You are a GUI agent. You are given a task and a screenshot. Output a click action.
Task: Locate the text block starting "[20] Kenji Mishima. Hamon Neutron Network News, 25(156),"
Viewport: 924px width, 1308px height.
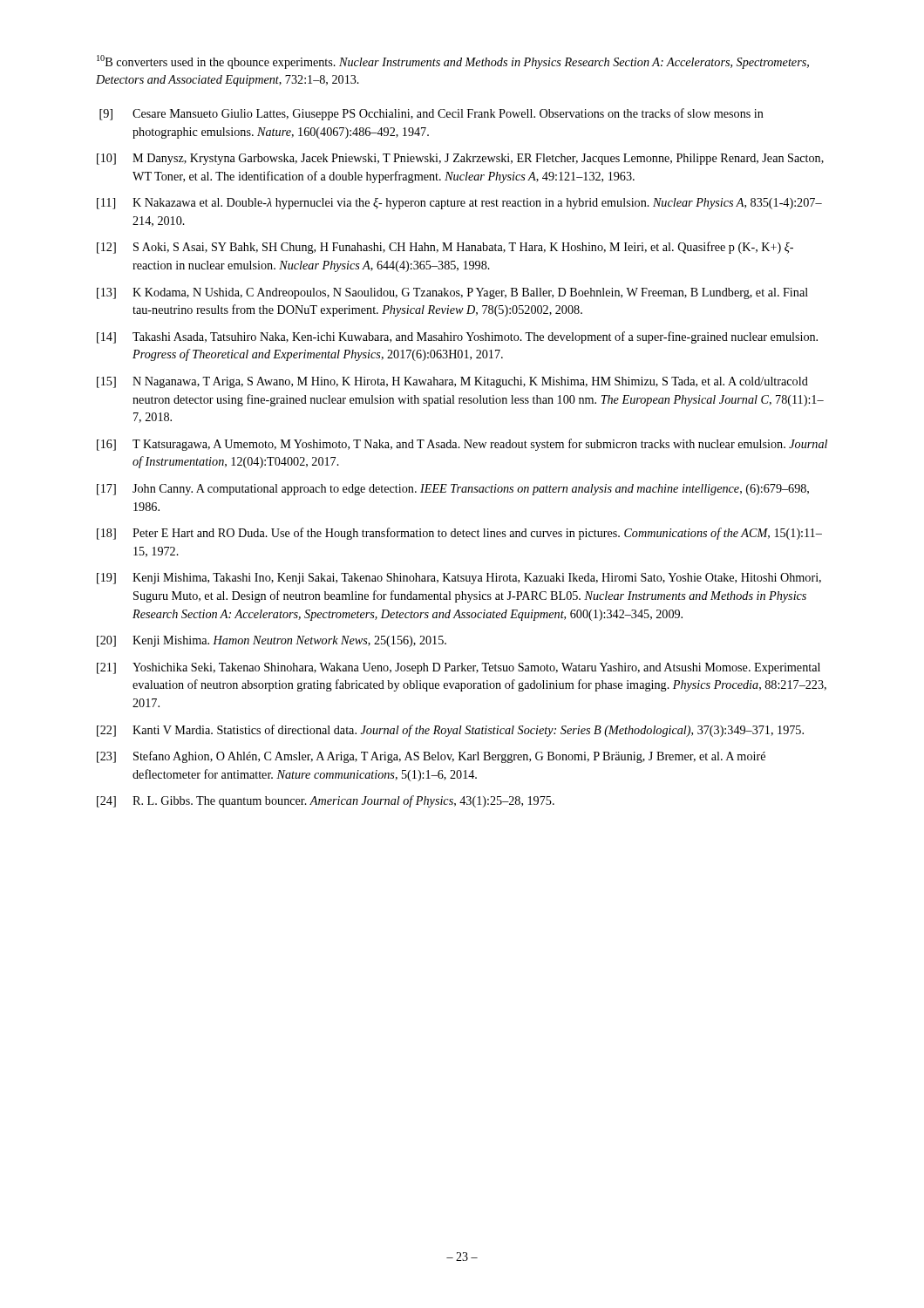(272, 641)
